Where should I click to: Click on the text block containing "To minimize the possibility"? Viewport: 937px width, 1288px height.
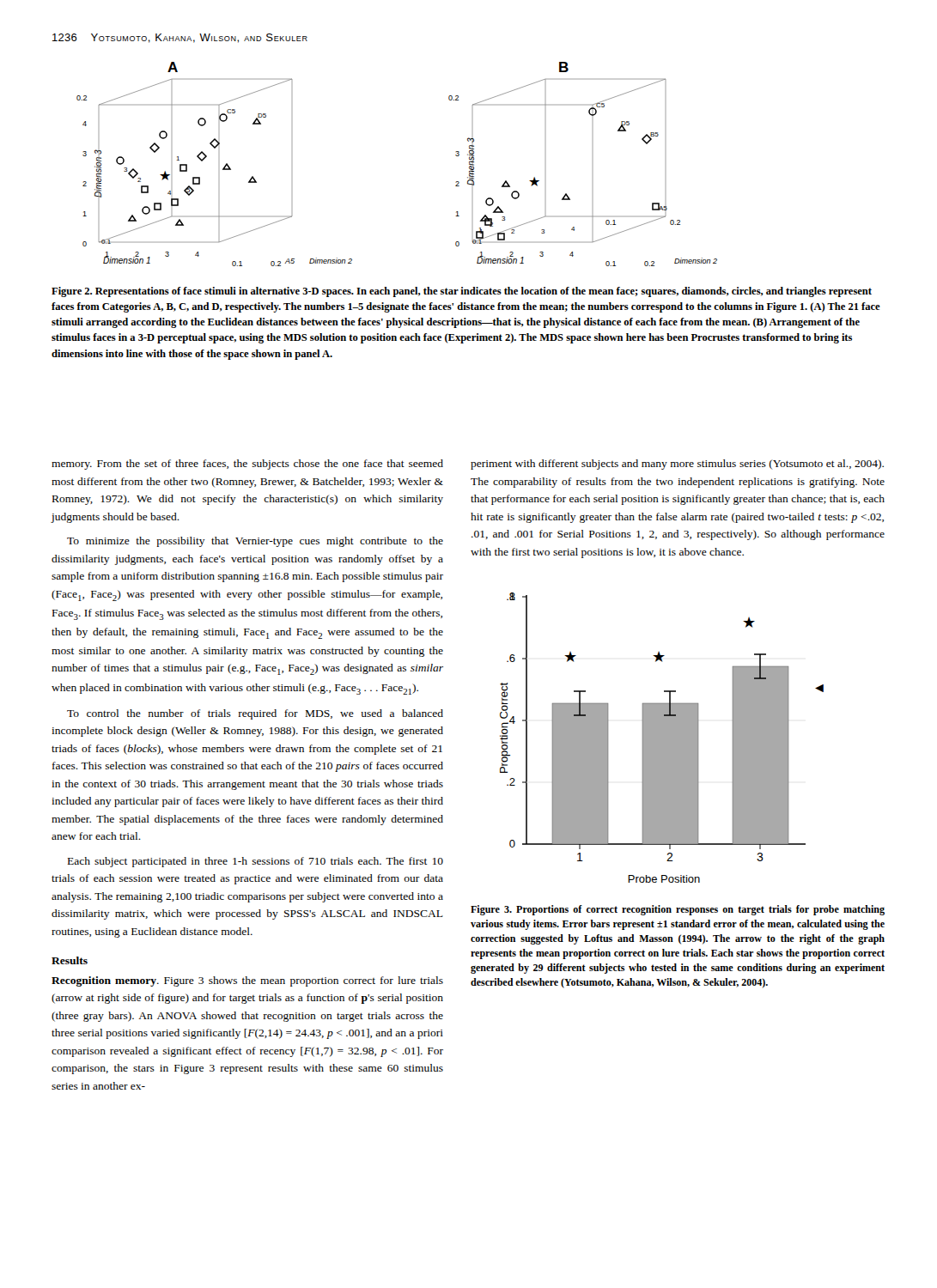[x=247, y=615]
